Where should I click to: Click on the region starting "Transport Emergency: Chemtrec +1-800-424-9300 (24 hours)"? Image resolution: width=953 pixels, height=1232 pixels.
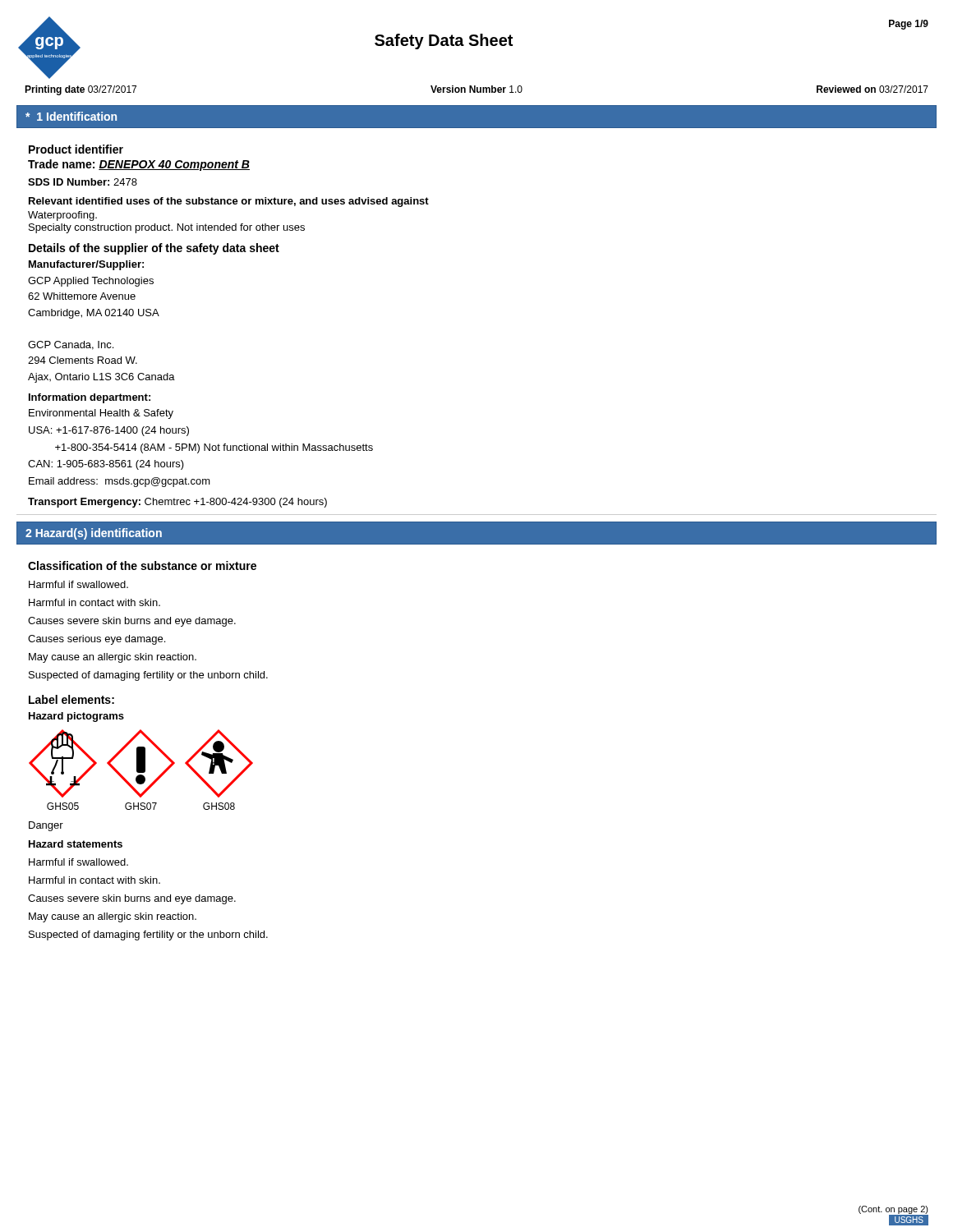coord(178,501)
